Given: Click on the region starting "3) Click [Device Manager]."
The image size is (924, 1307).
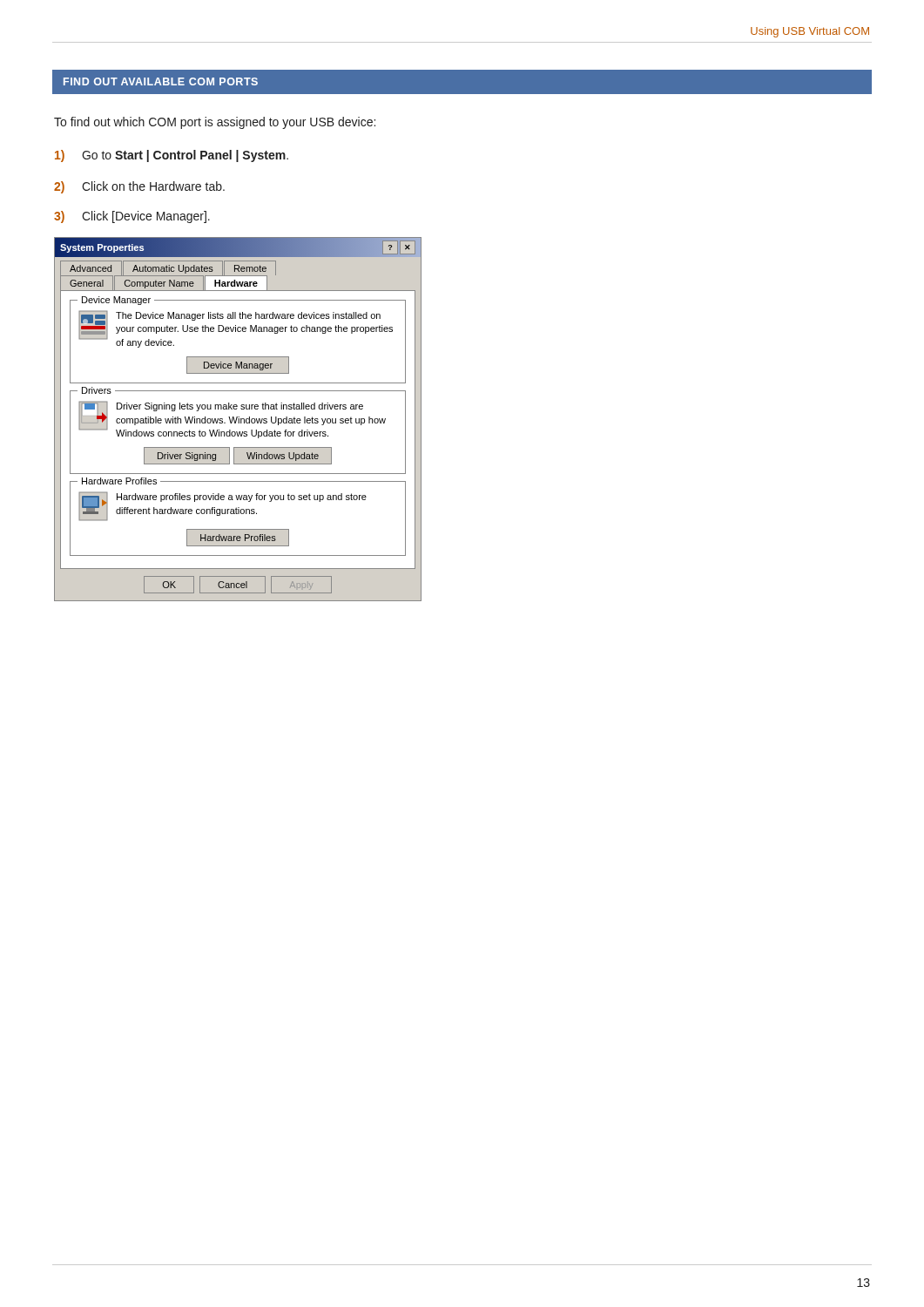Looking at the screenshot, I should (132, 216).
